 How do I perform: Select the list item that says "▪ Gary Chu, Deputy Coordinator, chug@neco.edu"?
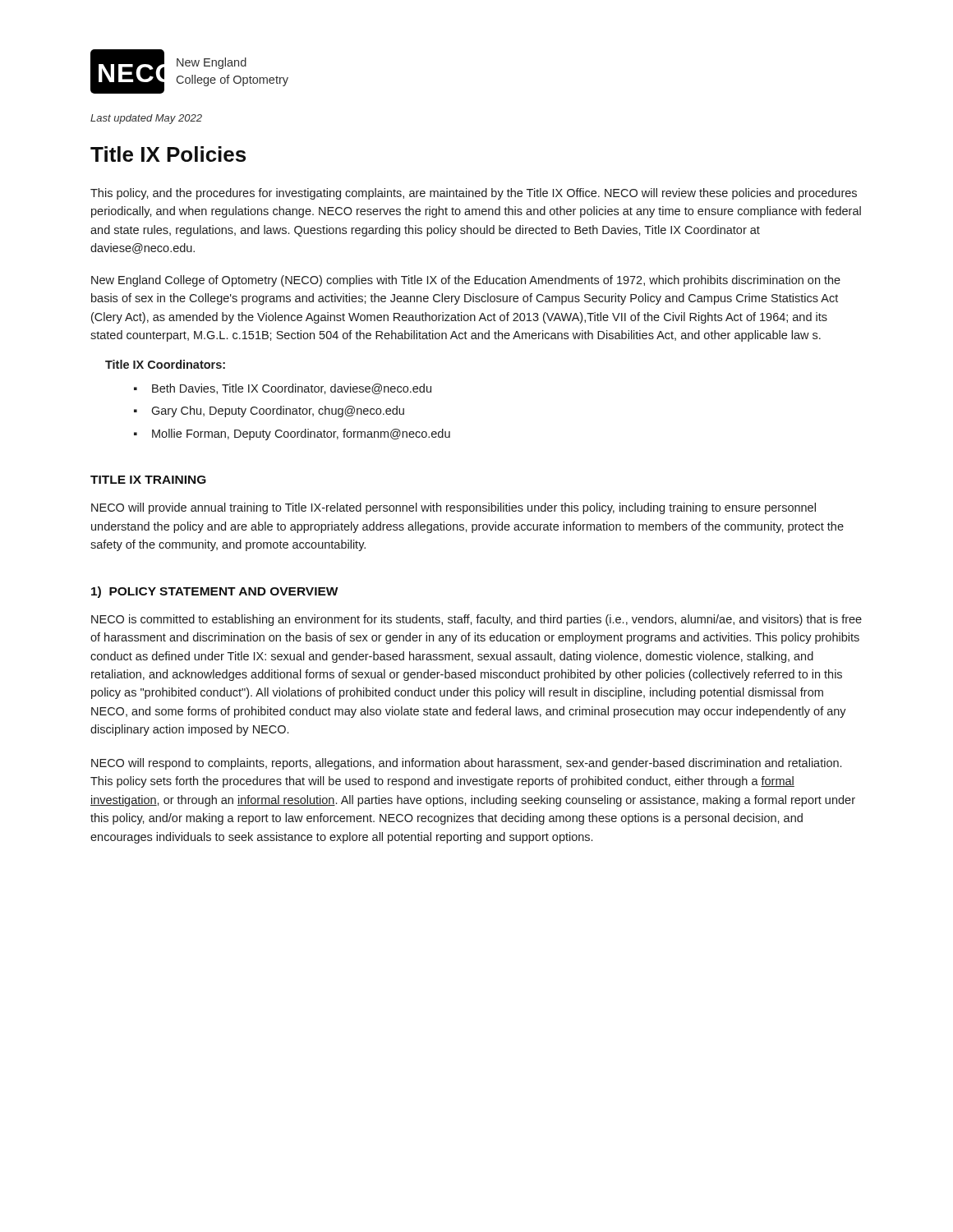coord(269,411)
